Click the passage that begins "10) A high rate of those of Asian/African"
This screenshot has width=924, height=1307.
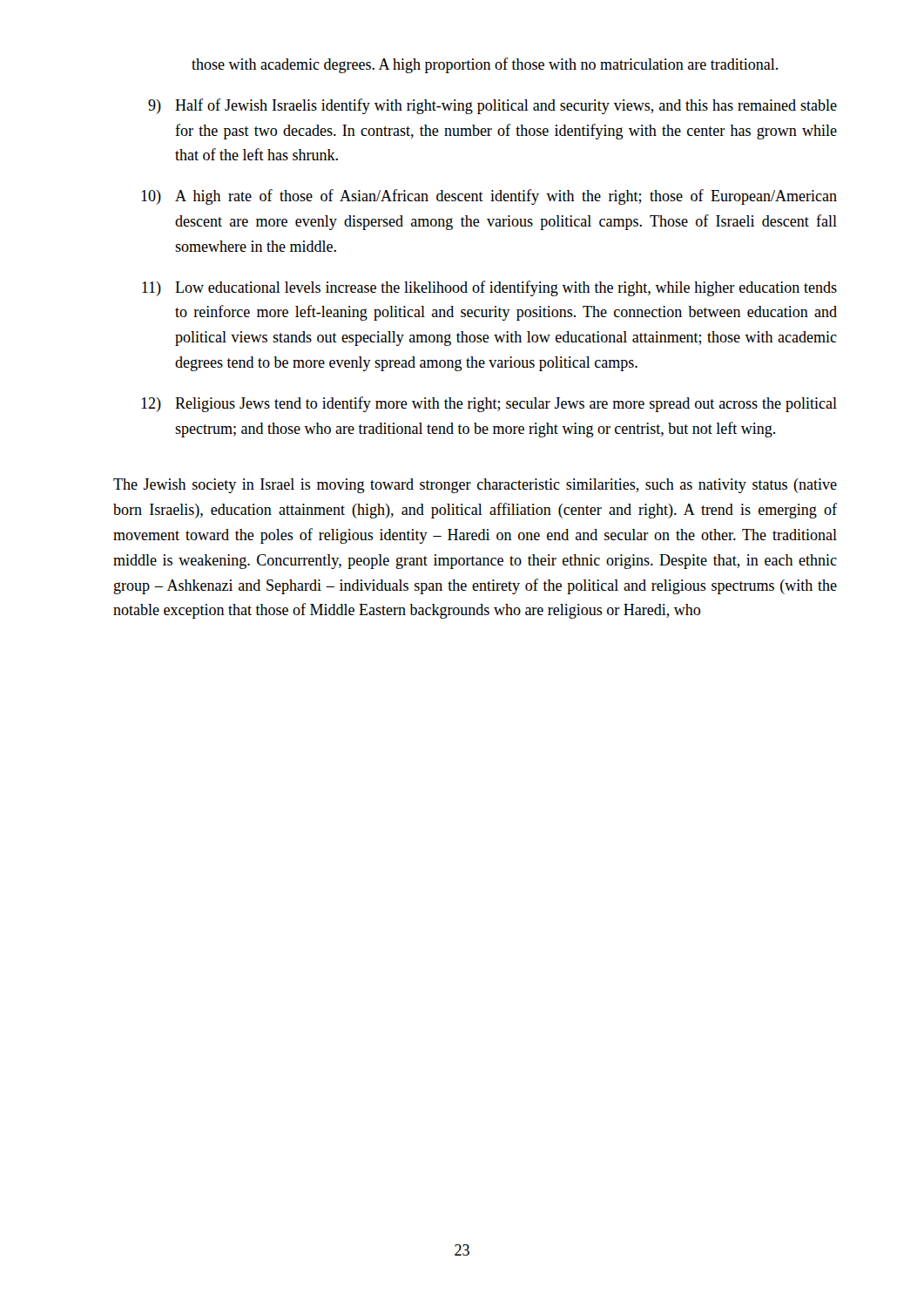click(x=475, y=222)
